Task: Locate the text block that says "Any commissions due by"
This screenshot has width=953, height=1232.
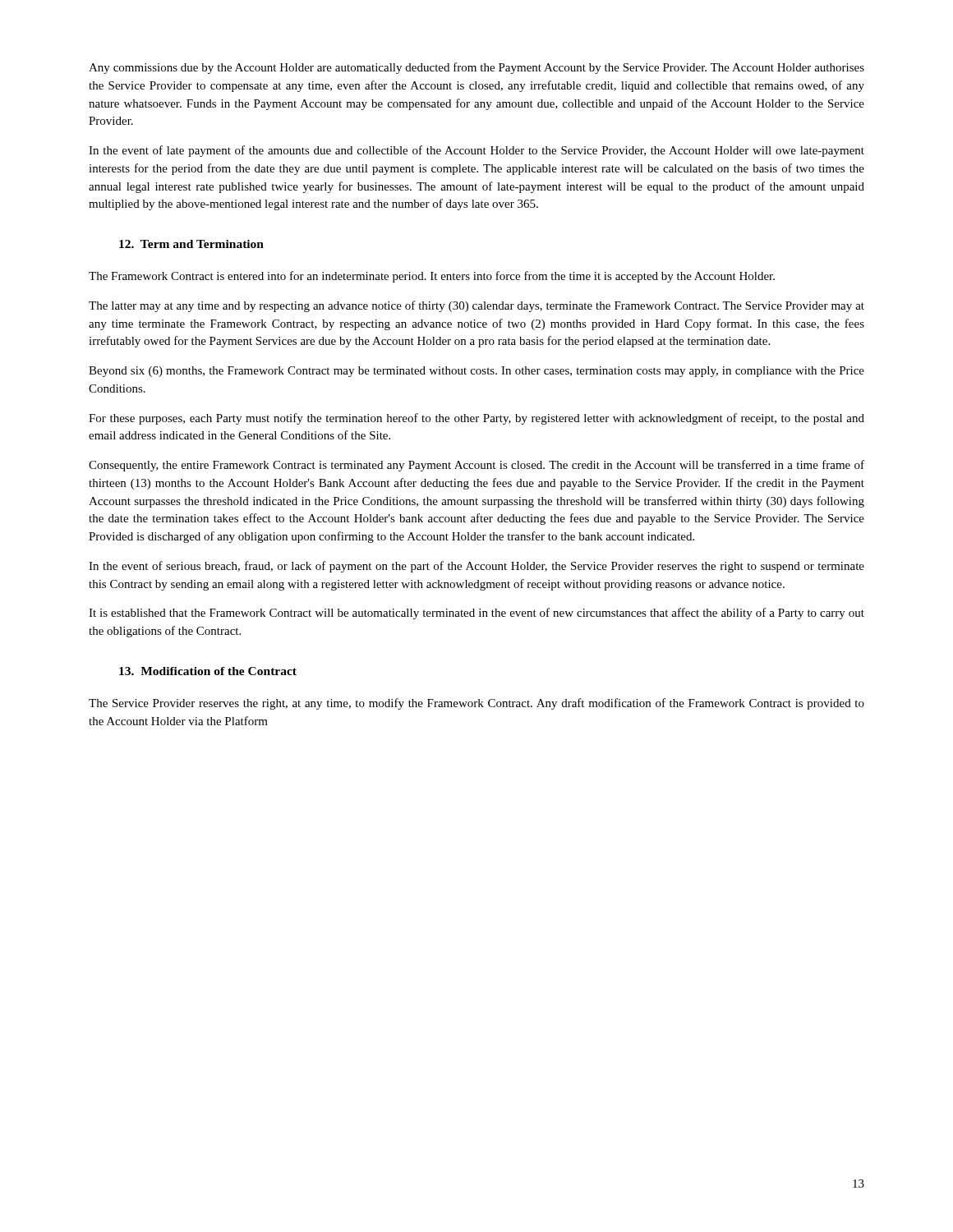Action: 476,94
